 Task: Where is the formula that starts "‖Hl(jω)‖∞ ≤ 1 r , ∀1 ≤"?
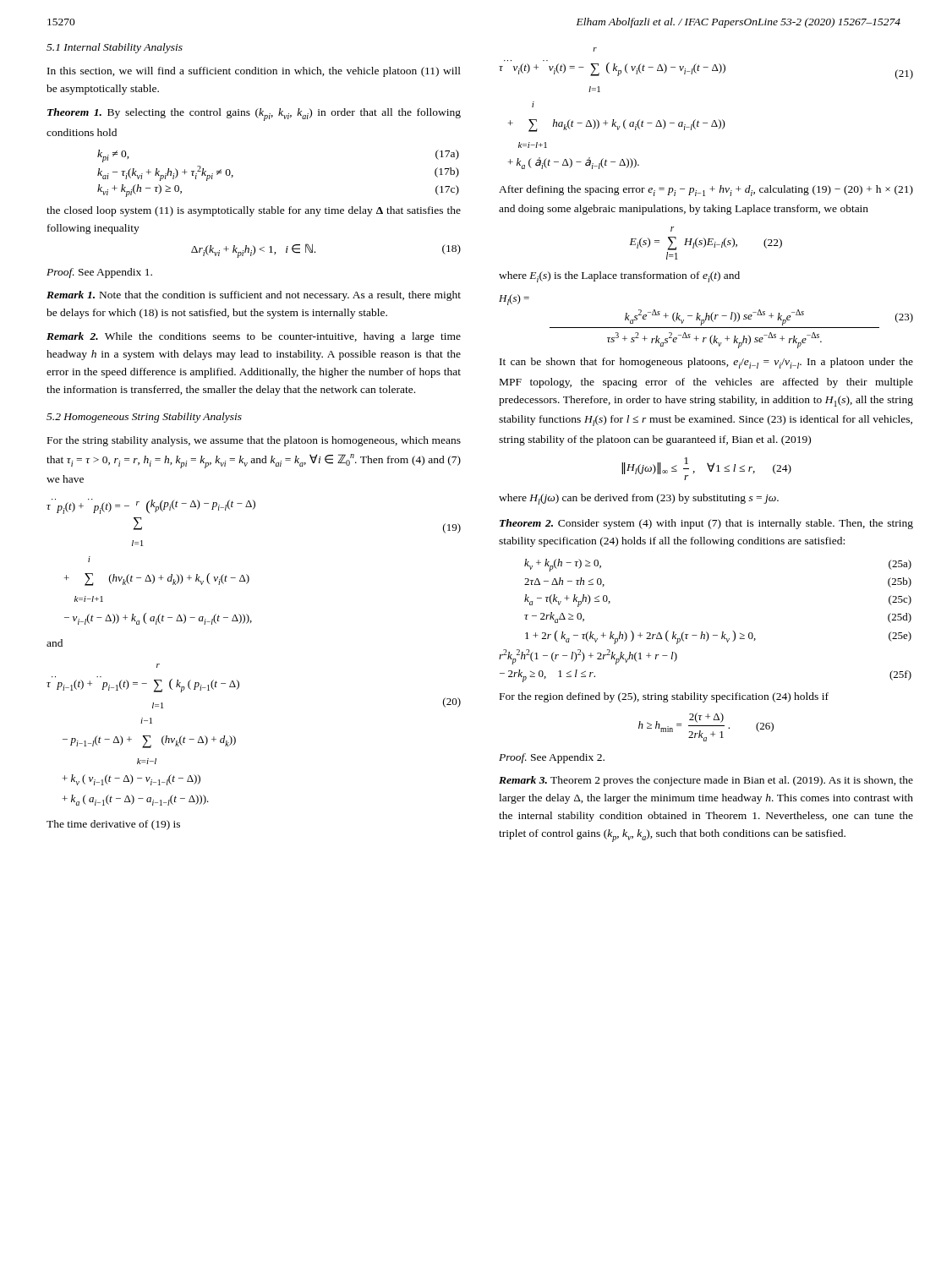(706, 468)
